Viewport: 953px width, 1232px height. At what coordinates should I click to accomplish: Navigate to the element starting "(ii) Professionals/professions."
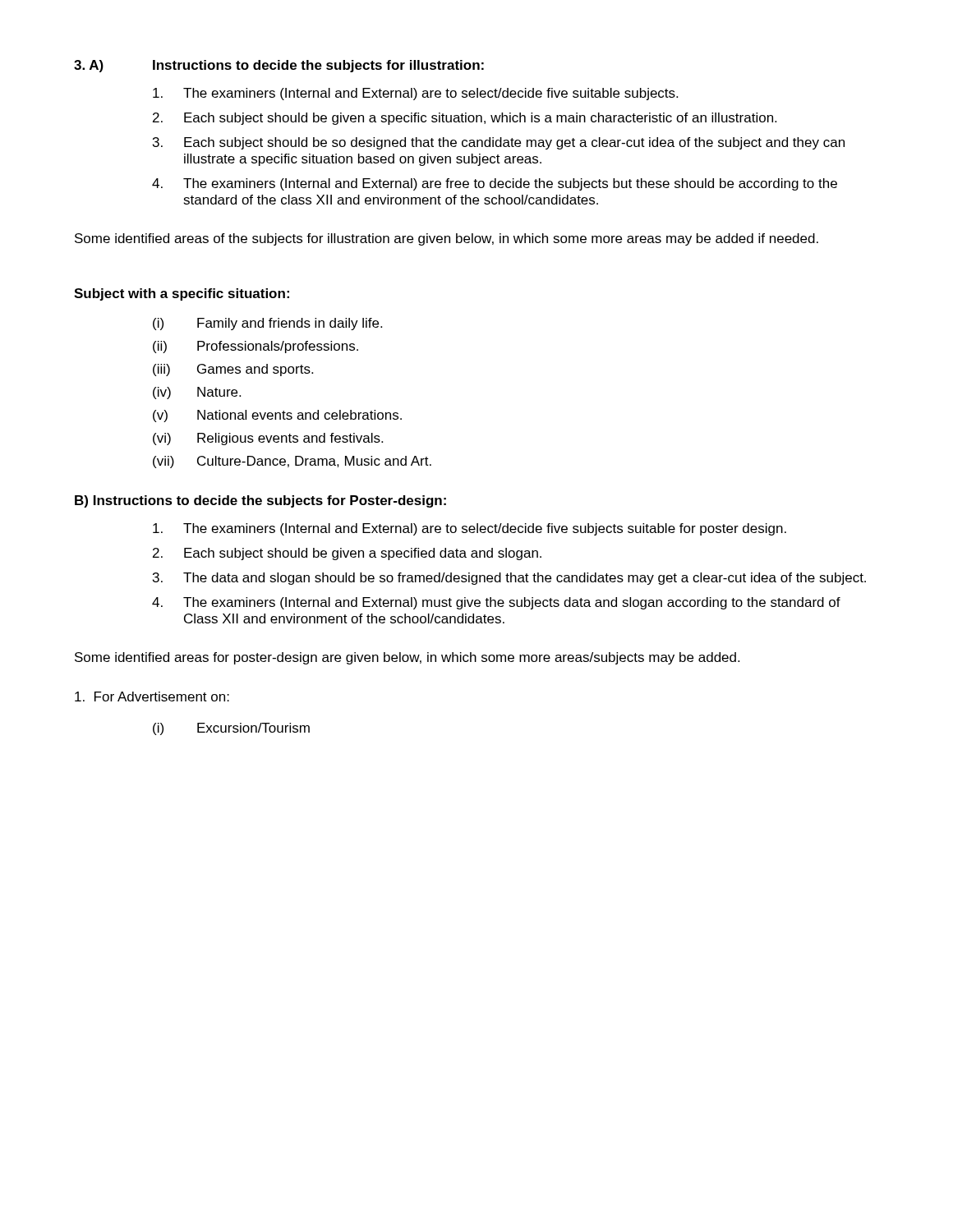click(256, 347)
